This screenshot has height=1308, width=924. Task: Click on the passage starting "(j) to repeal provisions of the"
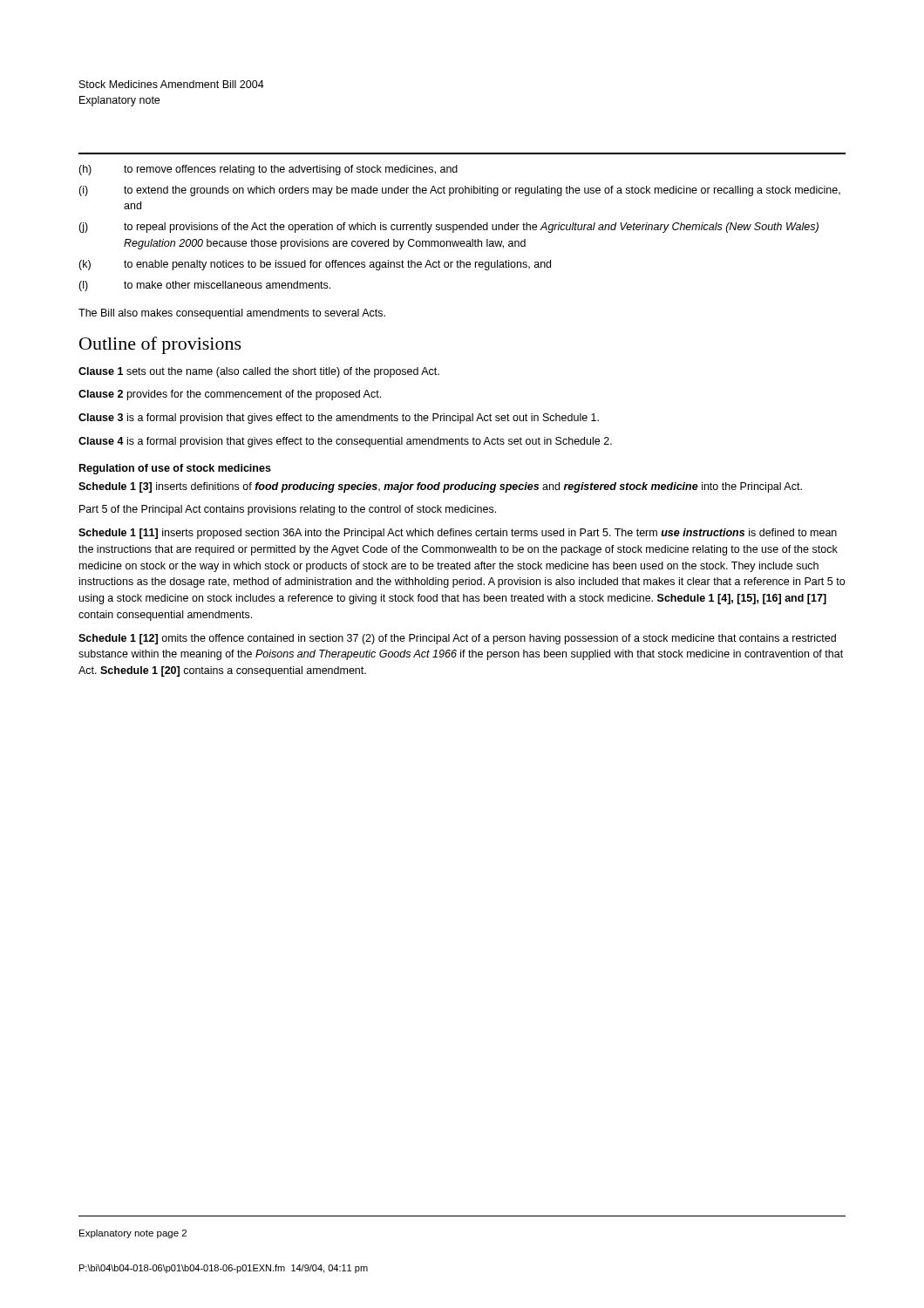click(x=462, y=235)
